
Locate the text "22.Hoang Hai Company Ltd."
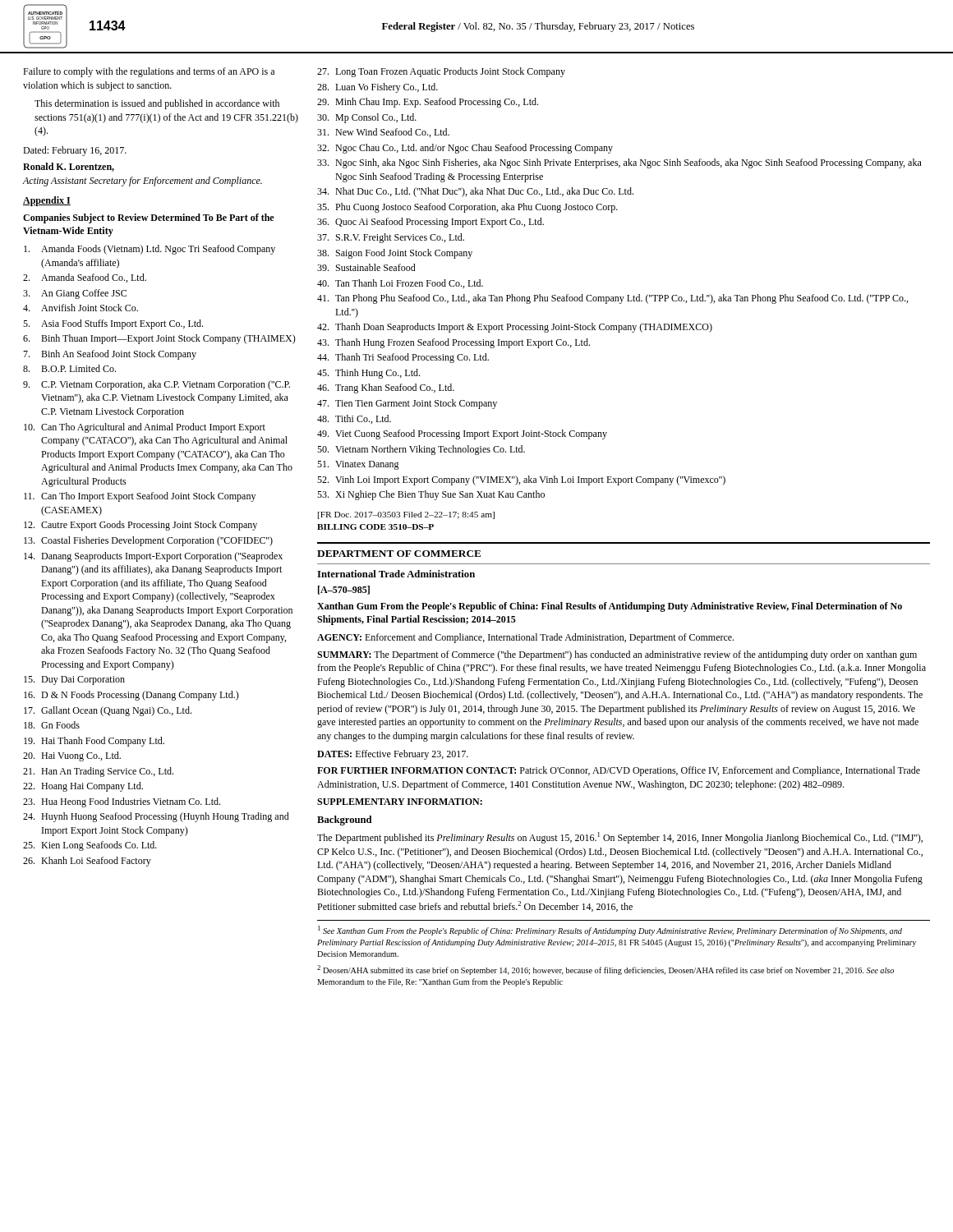83,787
